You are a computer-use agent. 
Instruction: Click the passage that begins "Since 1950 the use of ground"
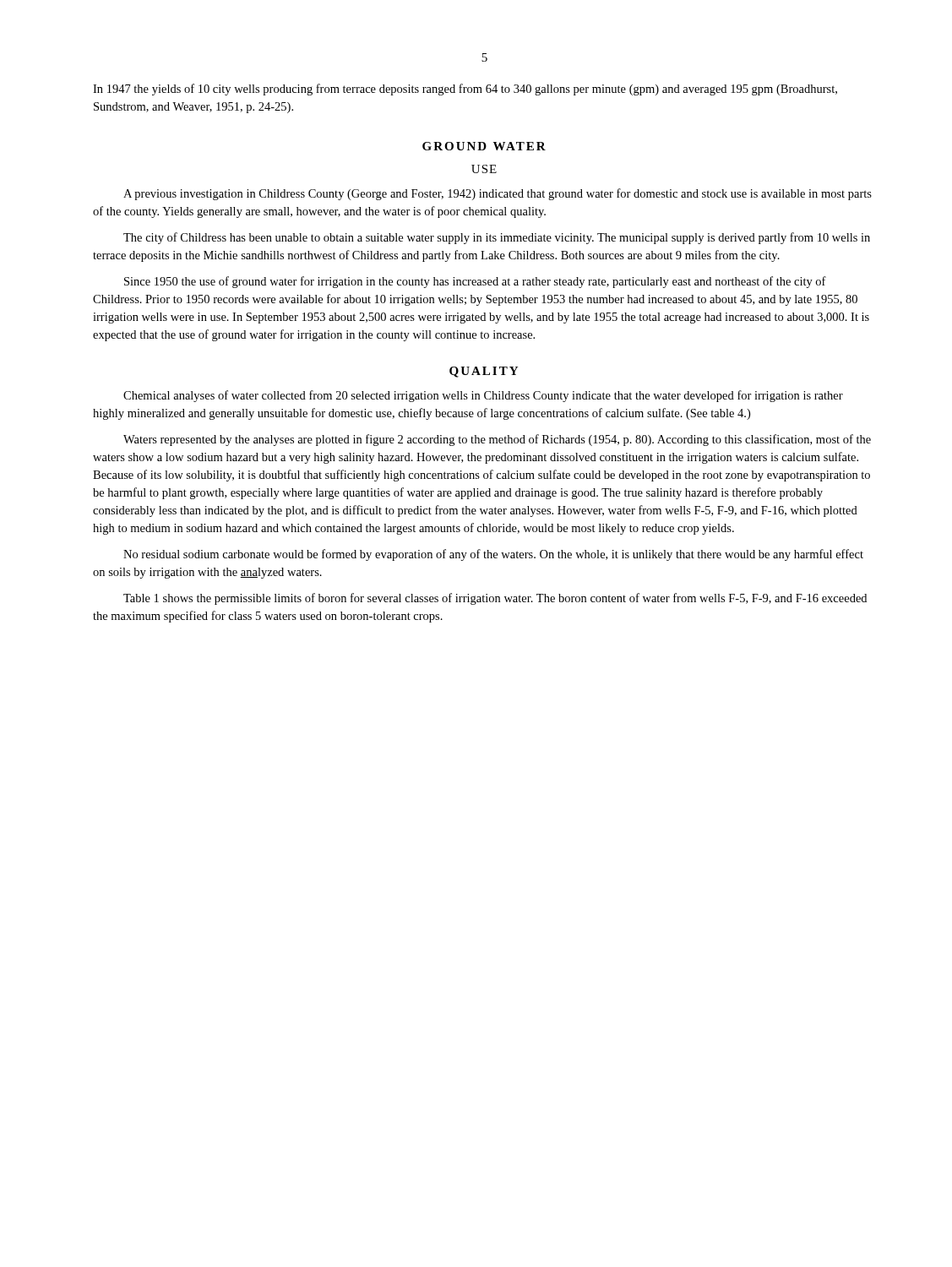coord(481,308)
